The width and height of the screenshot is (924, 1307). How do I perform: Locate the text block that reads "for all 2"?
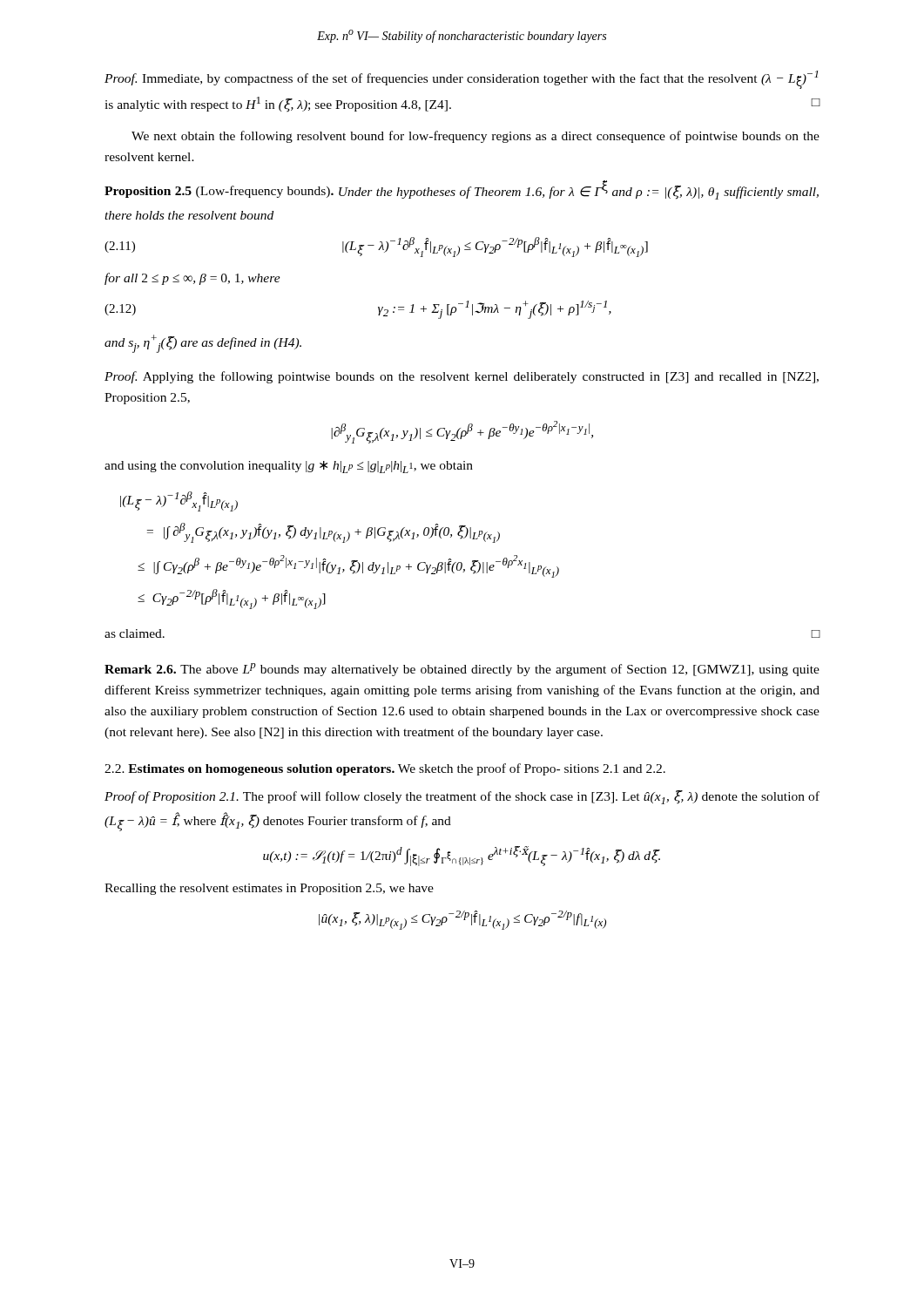pyautogui.click(x=192, y=278)
